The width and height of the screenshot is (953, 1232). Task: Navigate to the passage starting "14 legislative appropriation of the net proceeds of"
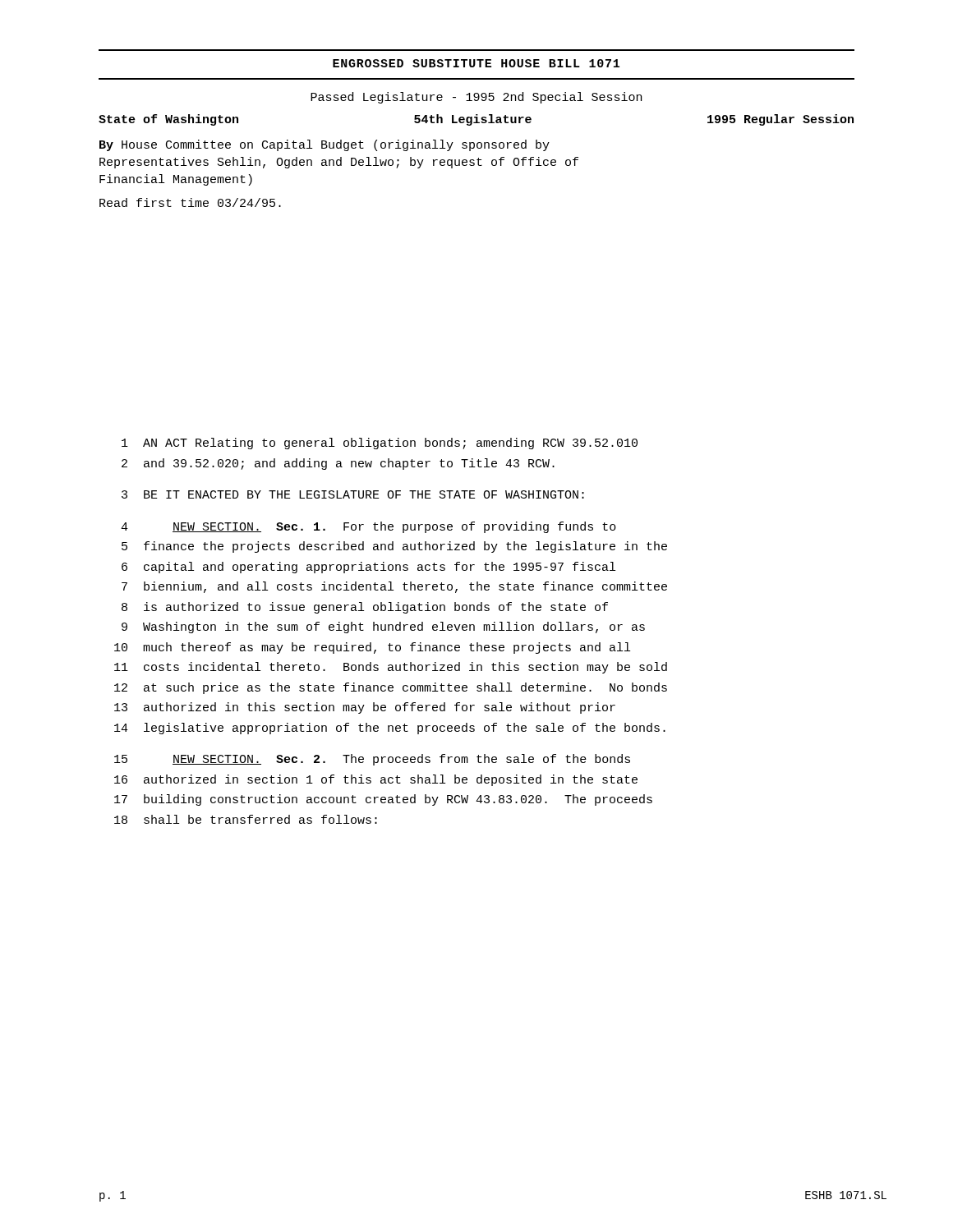(x=493, y=729)
